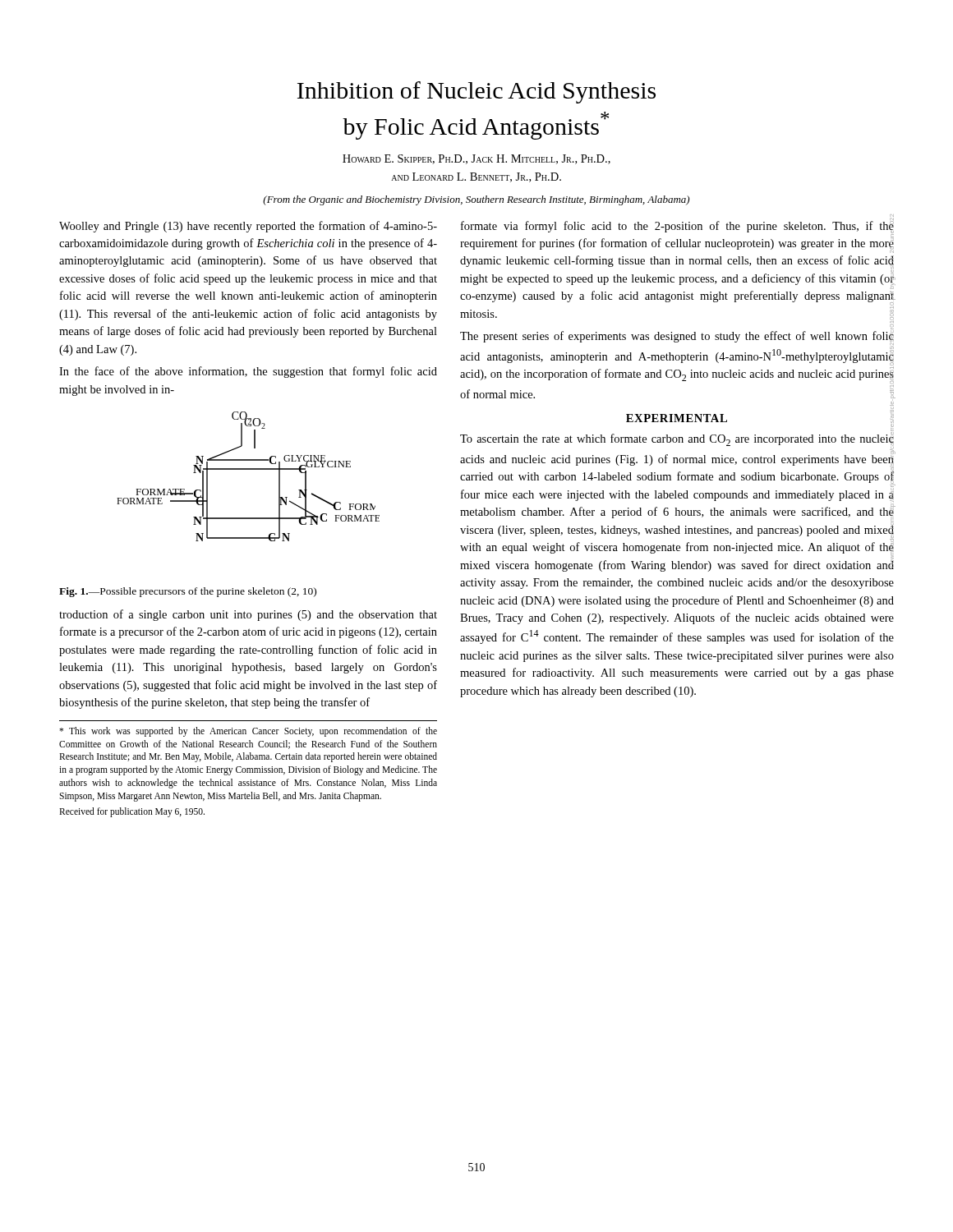Where is the passage that starts "Howard E. Skipper, Ph.D., Jack H. Mitchell,"?
The height and width of the screenshot is (1232, 953).
(x=476, y=167)
